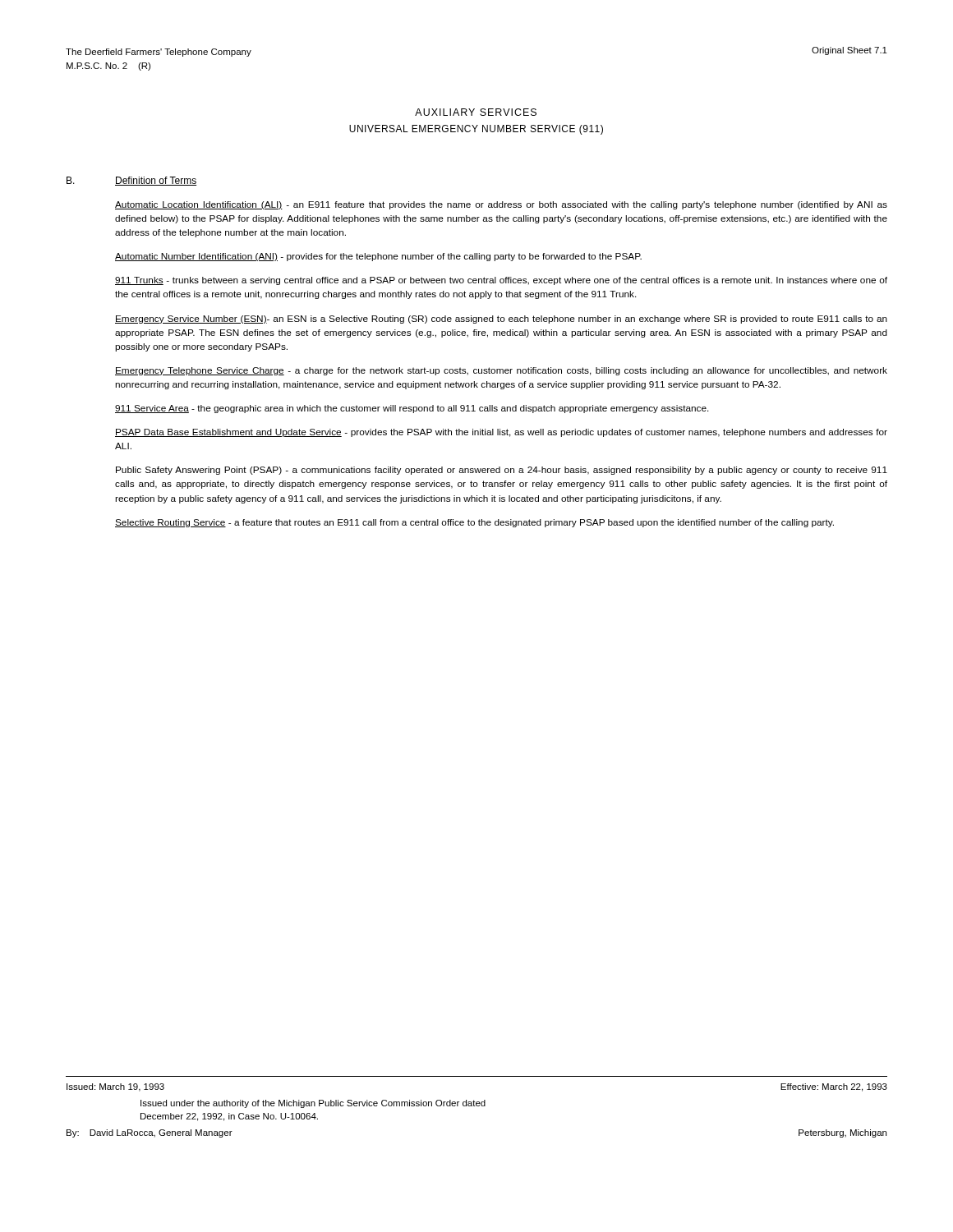Point to the text block starting "911 Trunks - trunks between a serving"
This screenshot has width=953, height=1232.
click(x=501, y=287)
